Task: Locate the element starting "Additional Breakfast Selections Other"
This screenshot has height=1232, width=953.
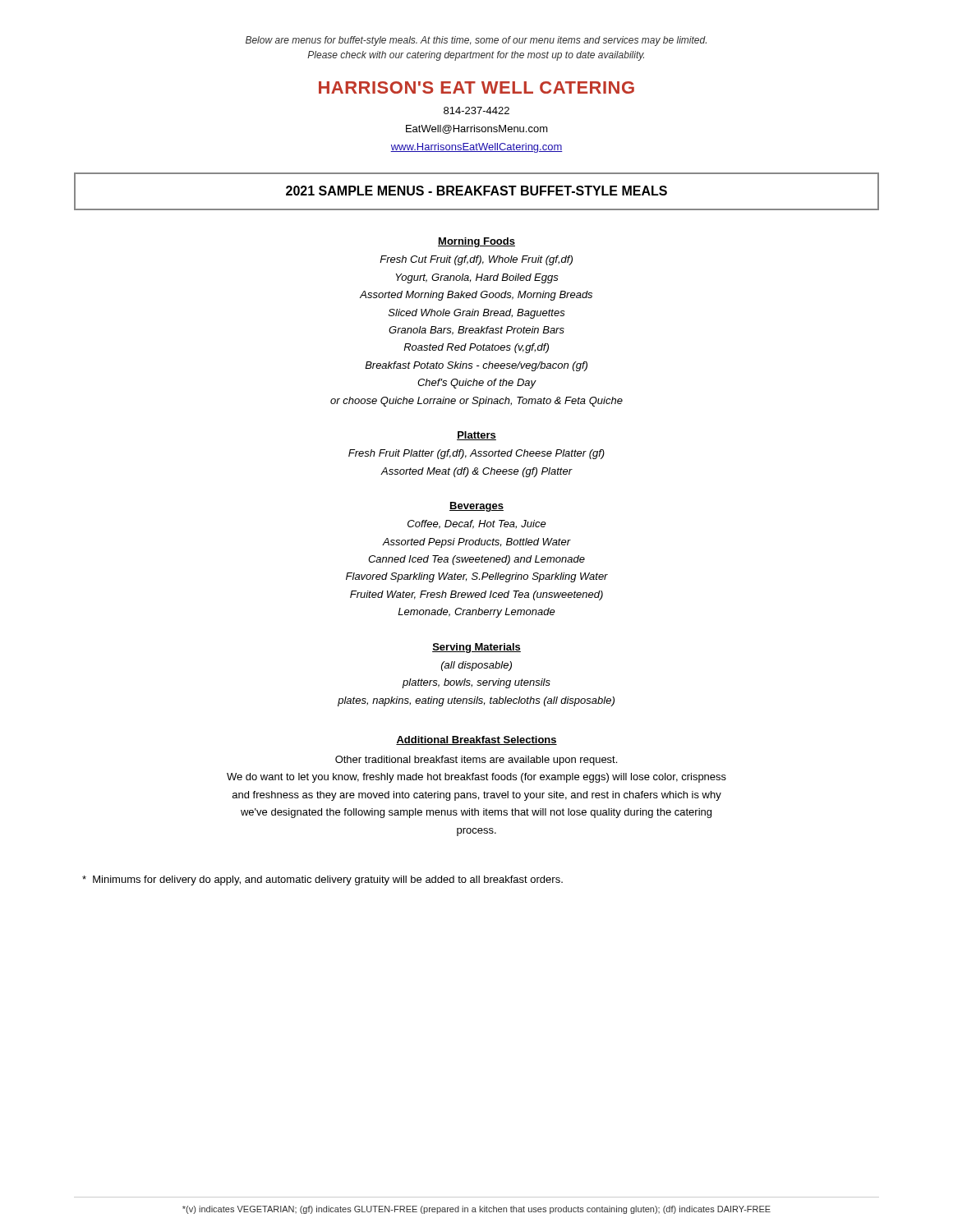Action: tap(476, 786)
